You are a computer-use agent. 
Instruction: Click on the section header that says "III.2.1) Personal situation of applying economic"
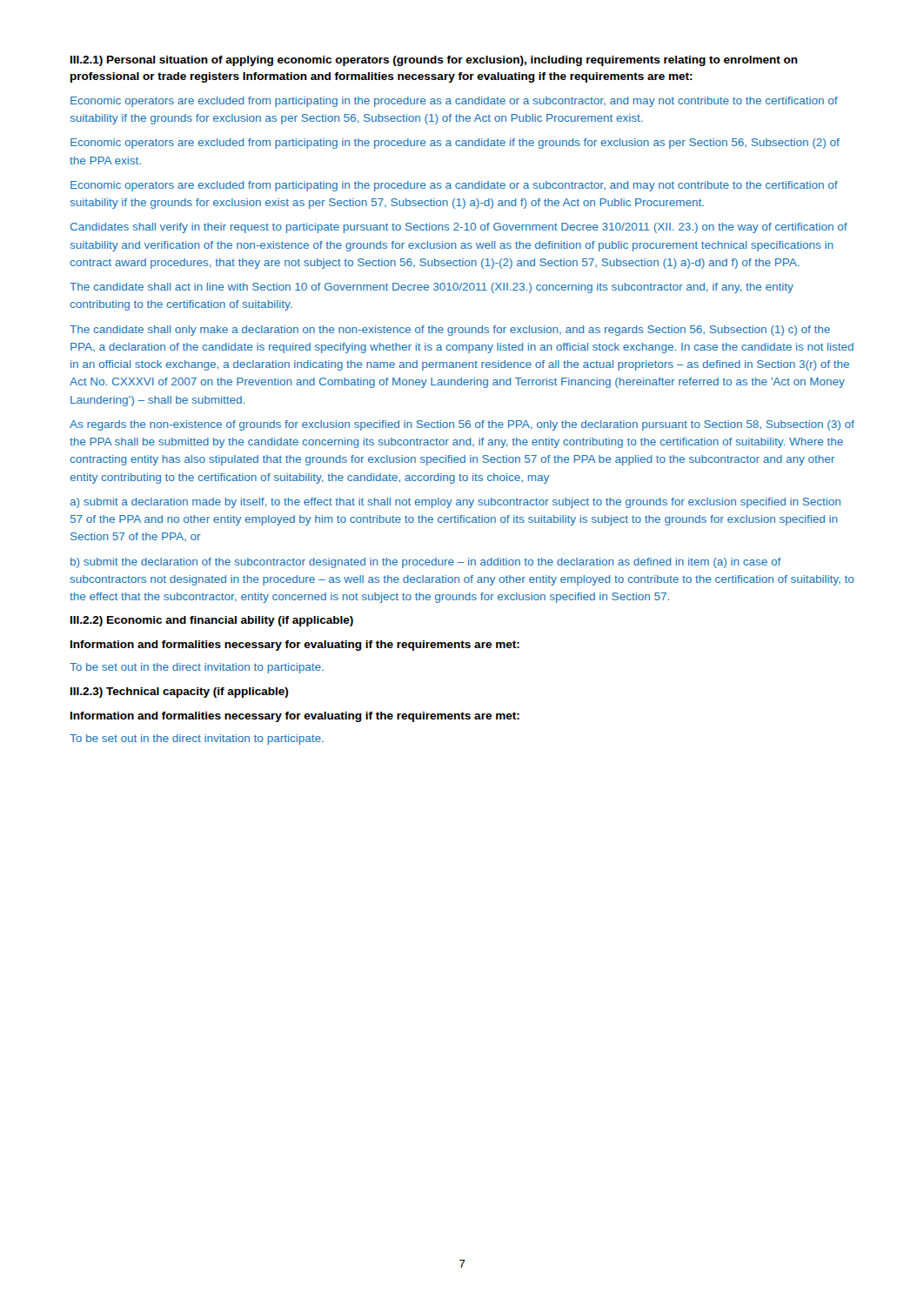(x=434, y=68)
